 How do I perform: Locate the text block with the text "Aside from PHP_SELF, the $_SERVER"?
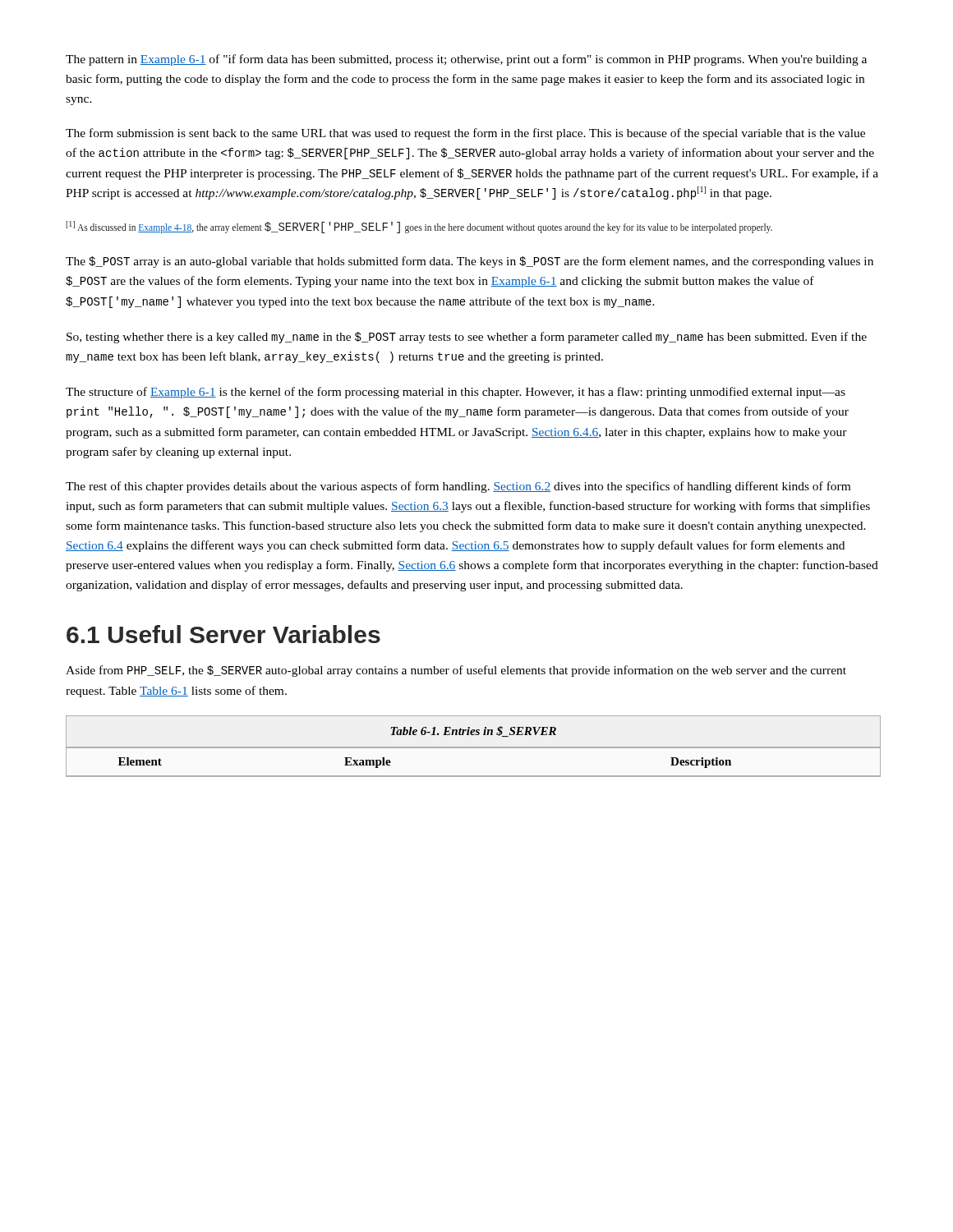point(456,680)
